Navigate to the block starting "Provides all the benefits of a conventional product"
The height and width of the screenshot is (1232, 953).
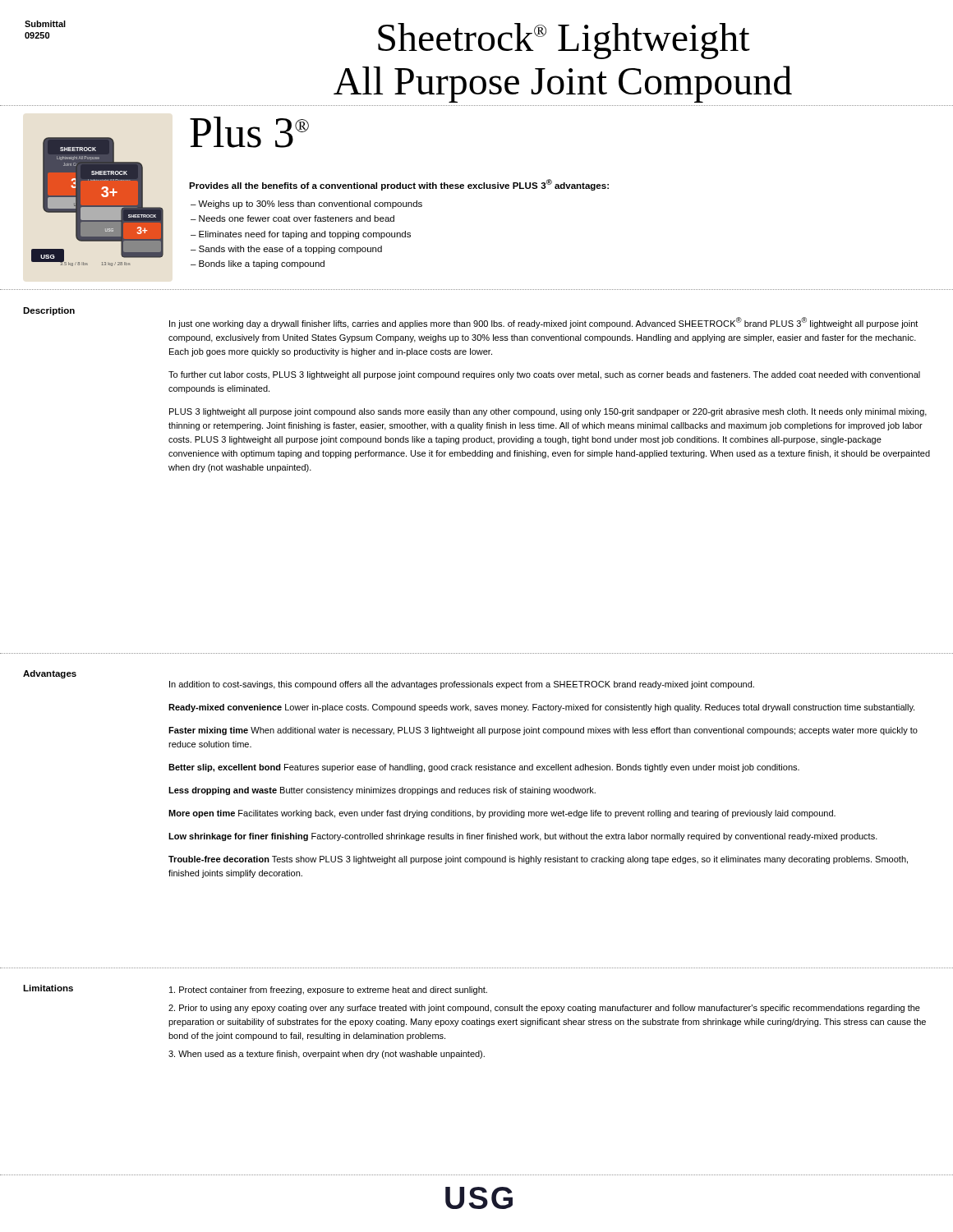click(399, 185)
